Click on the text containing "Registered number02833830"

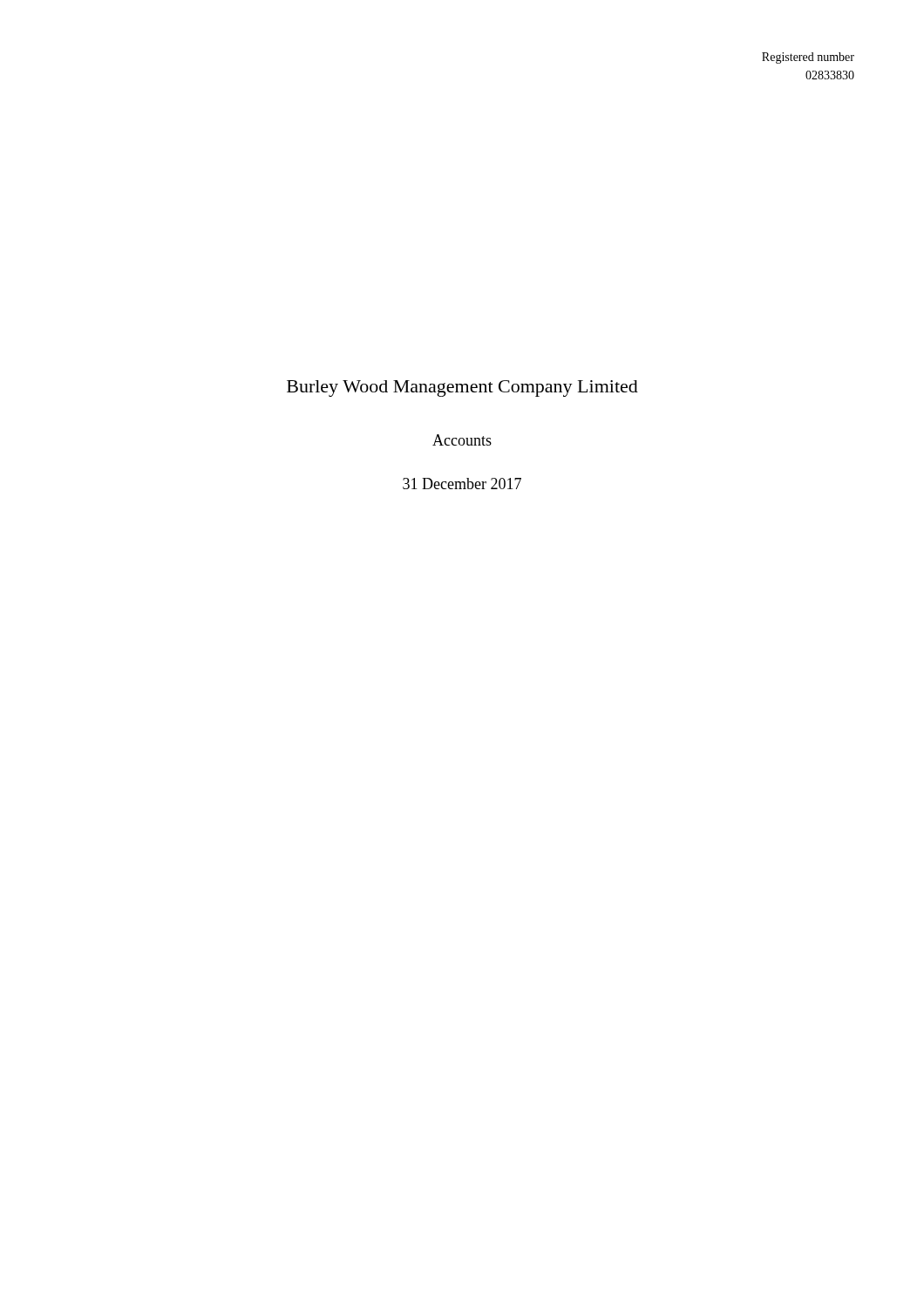coord(808,66)
